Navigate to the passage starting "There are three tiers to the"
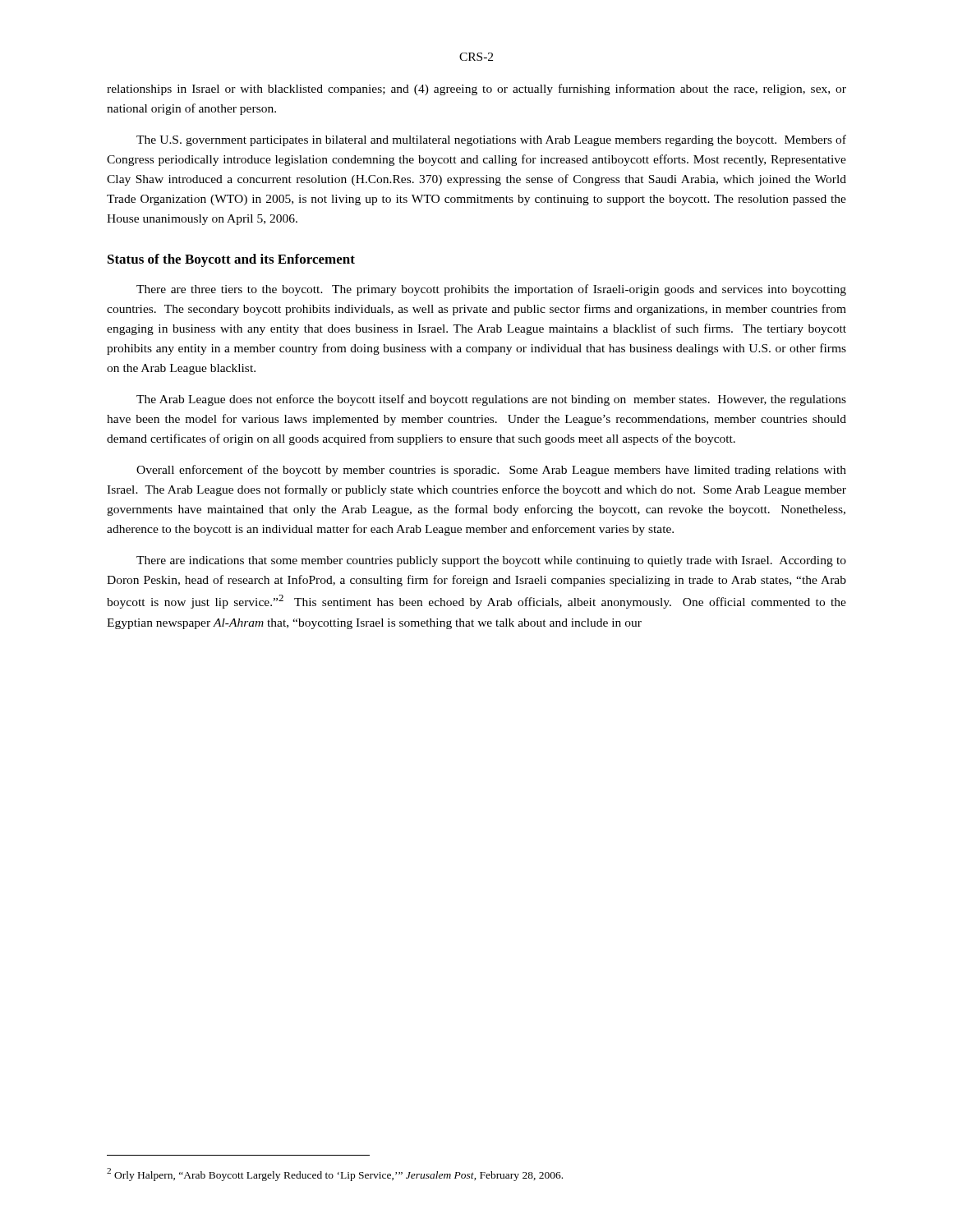 point(476,328)
